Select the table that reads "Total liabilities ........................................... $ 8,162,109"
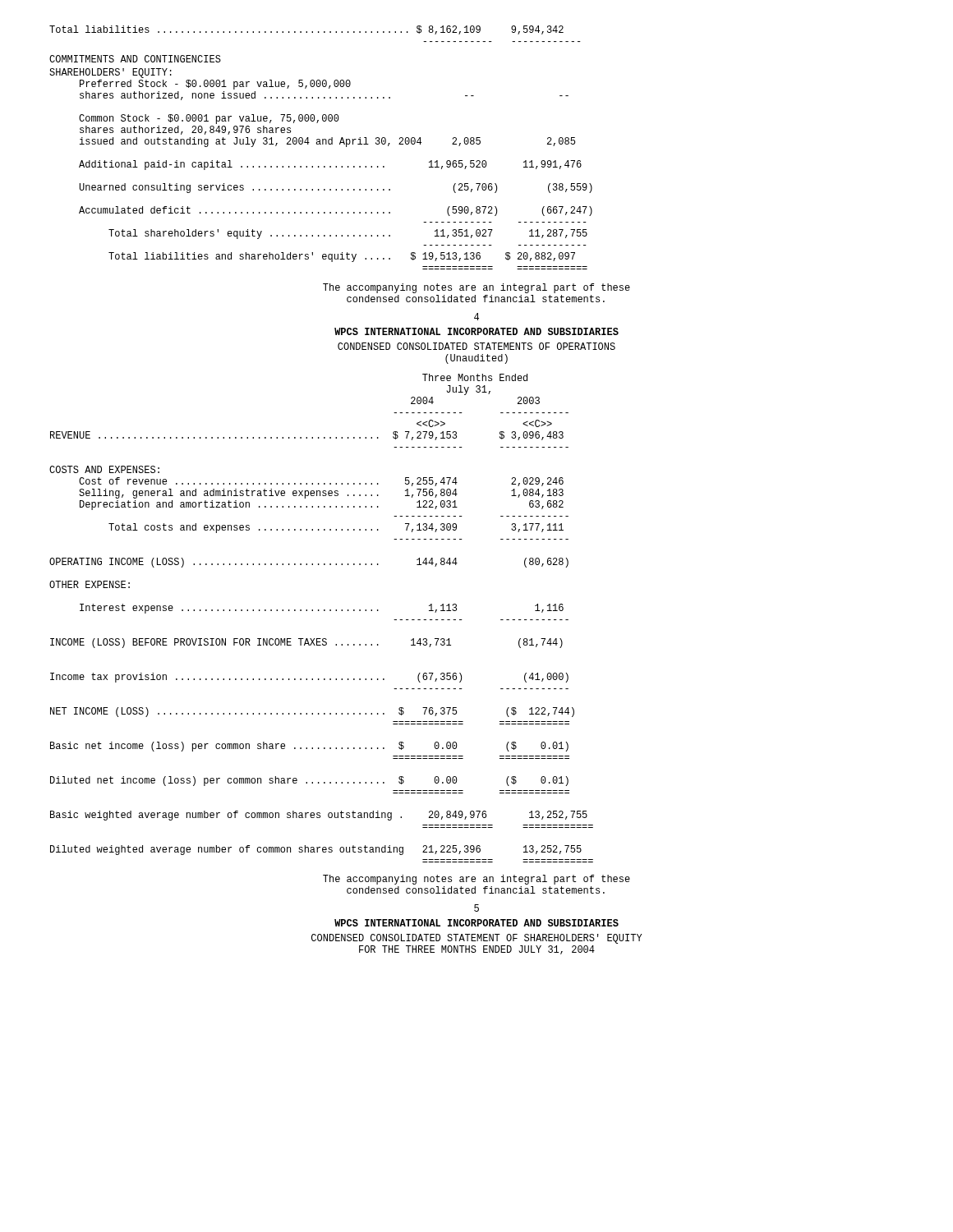The height and width of the screenshot is (1232, 953). pyautogui.click(x=476, y=36)
